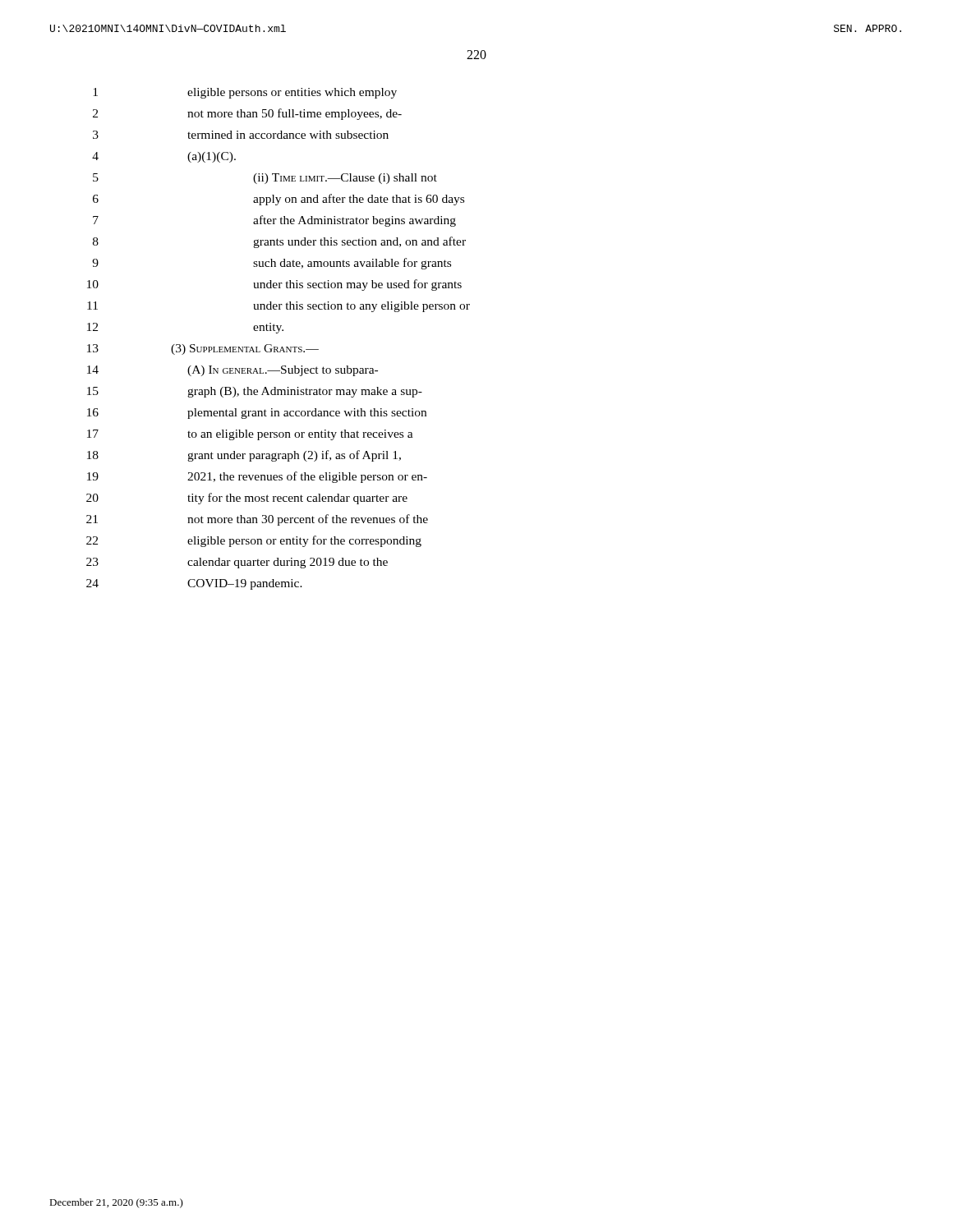Find the list item that says "21 not more than 30 percent of"

[257, 520]
